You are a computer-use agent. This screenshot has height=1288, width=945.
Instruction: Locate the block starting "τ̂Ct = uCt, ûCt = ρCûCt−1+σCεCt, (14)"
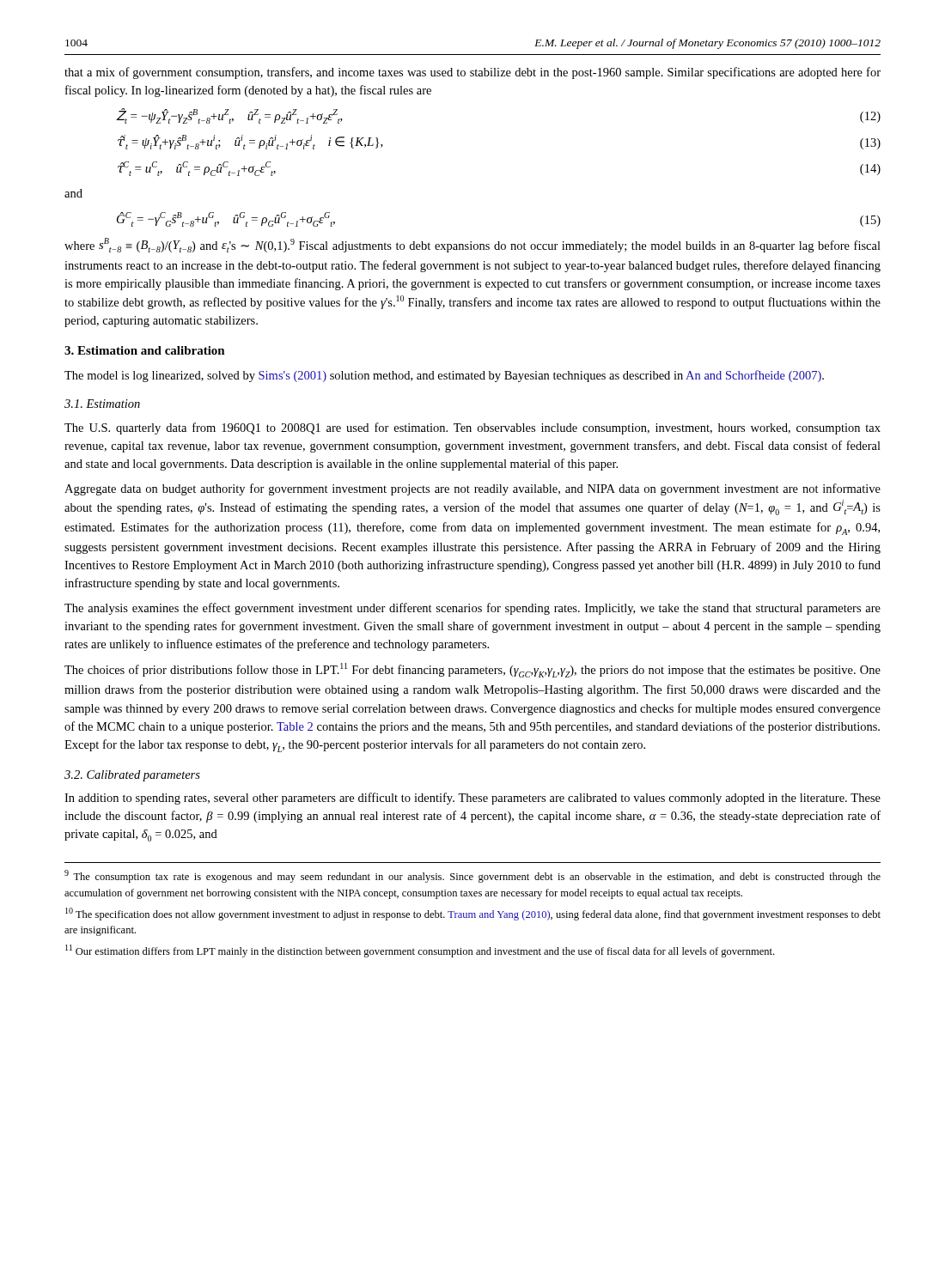point(206,169)
